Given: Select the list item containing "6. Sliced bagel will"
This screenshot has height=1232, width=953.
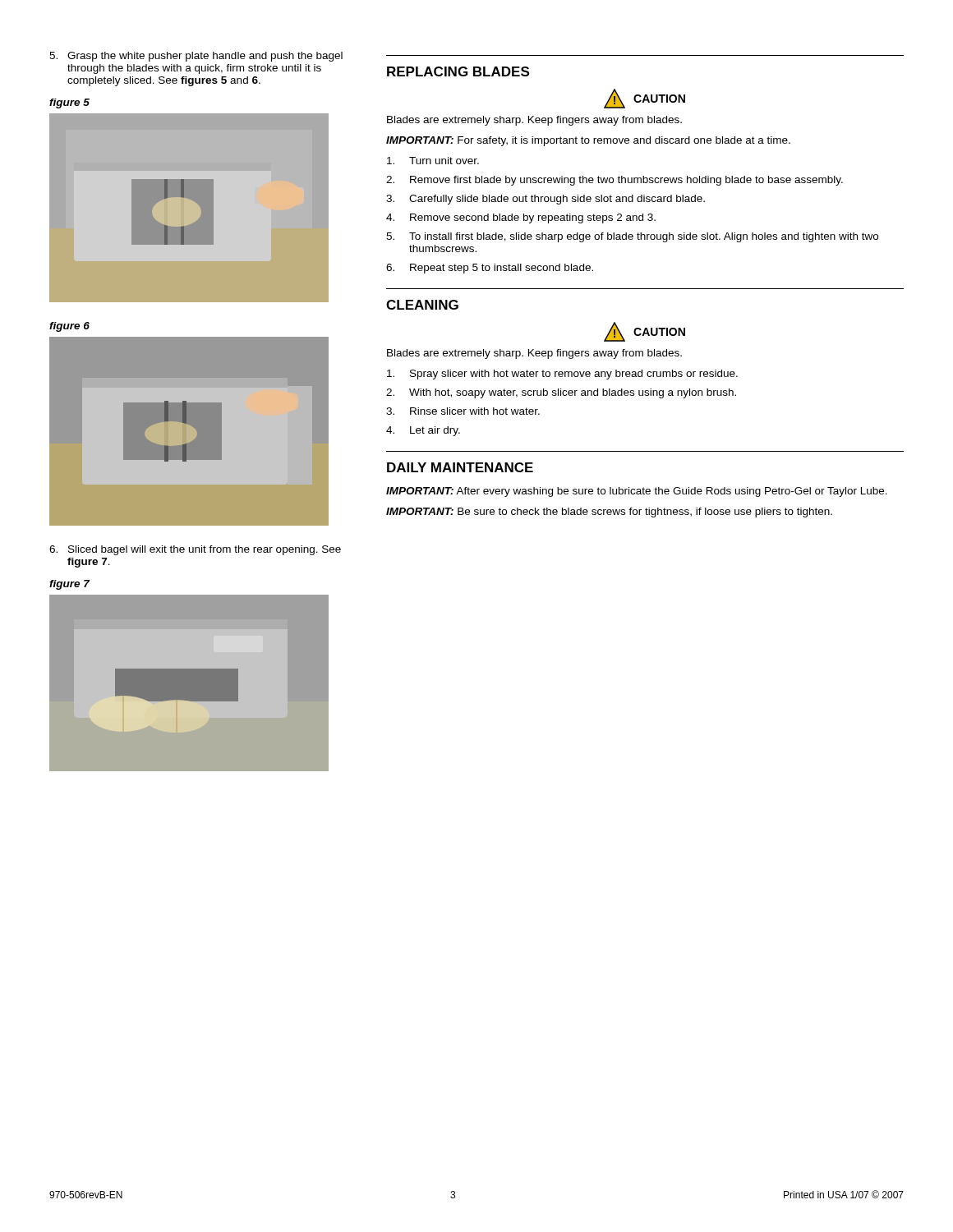Looking at the screenshot, I should pyautogui.click(x=201, y=555).
